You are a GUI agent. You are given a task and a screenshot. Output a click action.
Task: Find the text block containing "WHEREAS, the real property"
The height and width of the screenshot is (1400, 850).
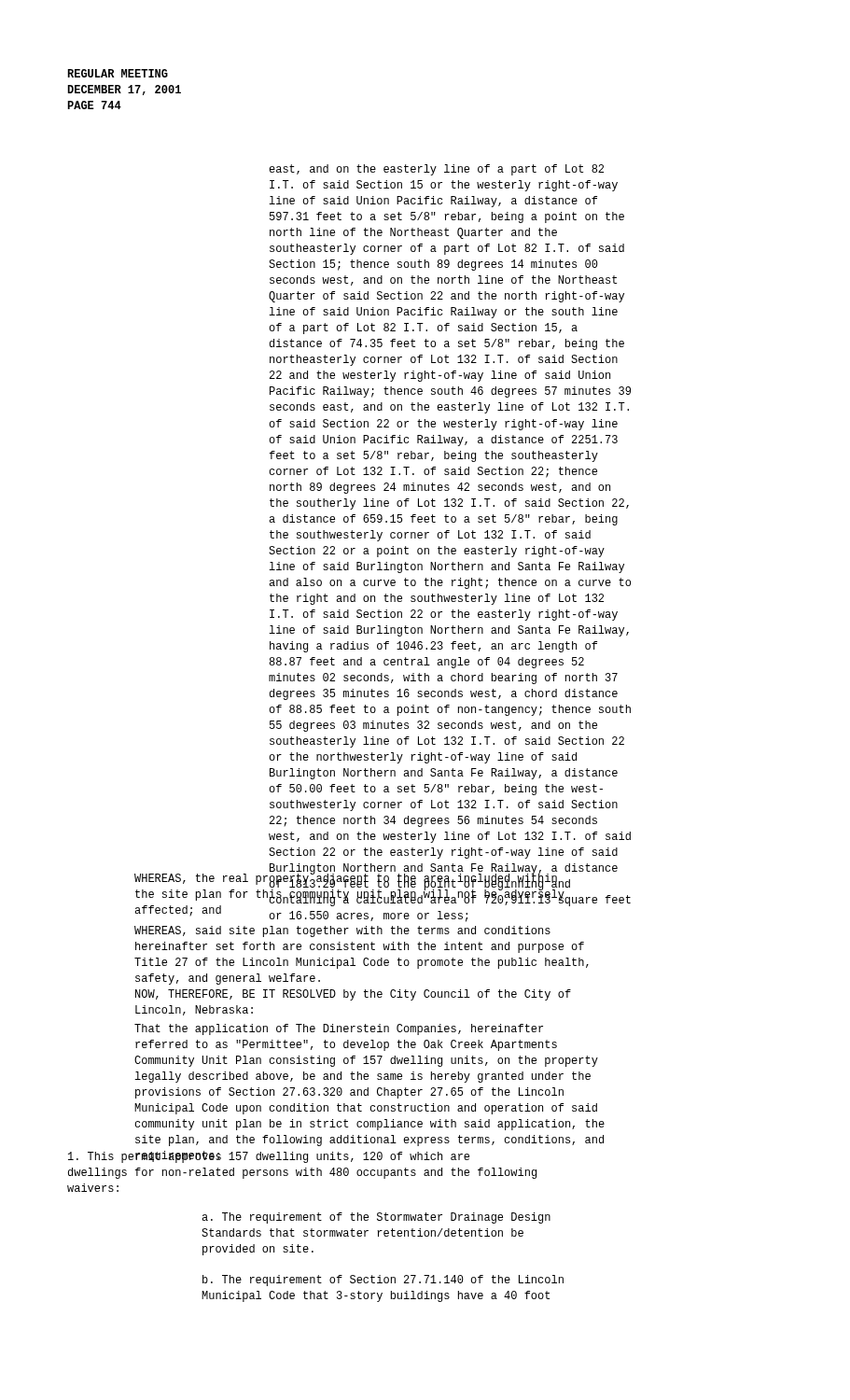(x=467, y=896)
